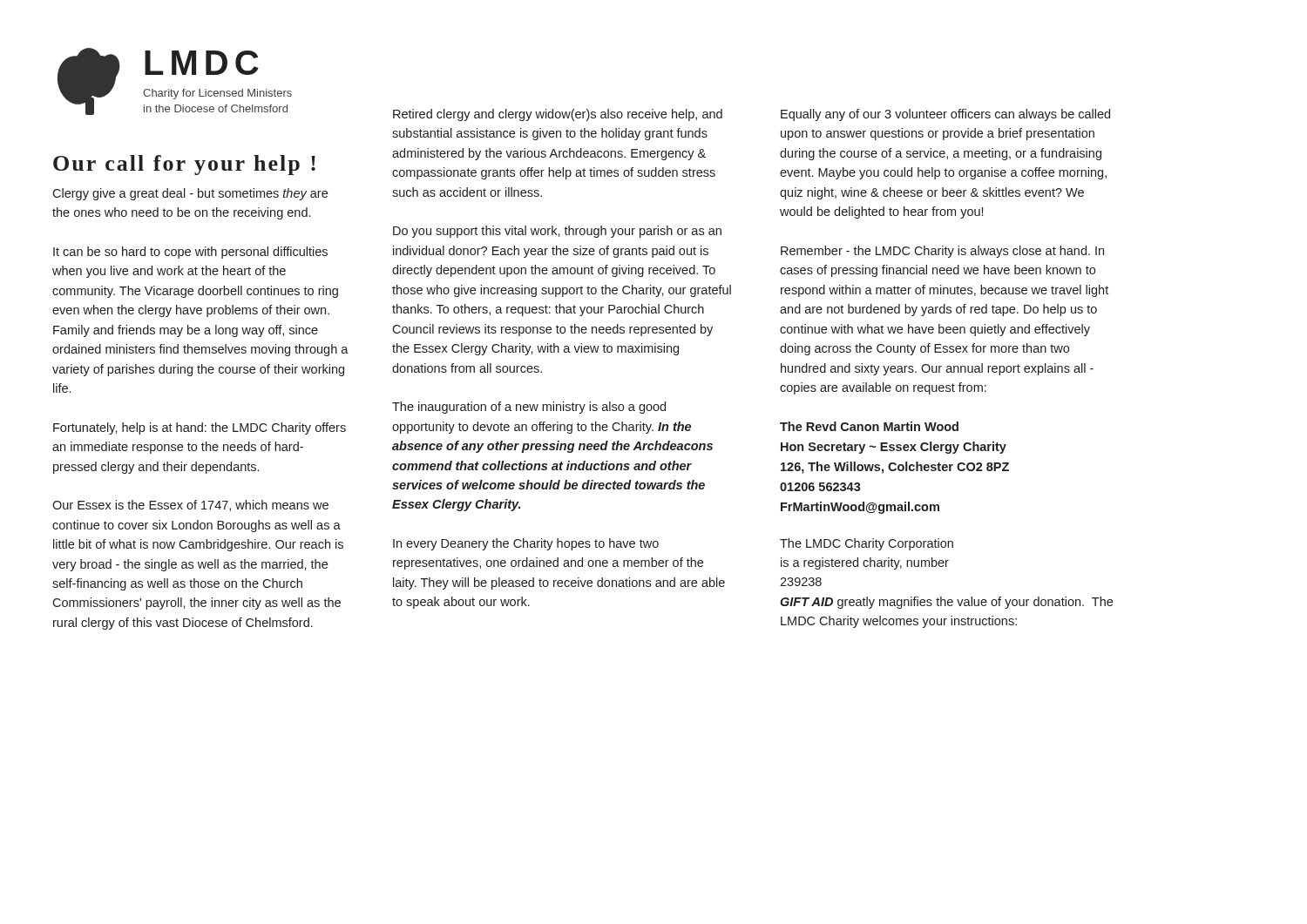Image resolution: width=1307 pixels, height=924 pixels.
Task: Locate the region starting "The LMDC Charity Corporation is a registered charity,"
Action: (x=867, y=544)
